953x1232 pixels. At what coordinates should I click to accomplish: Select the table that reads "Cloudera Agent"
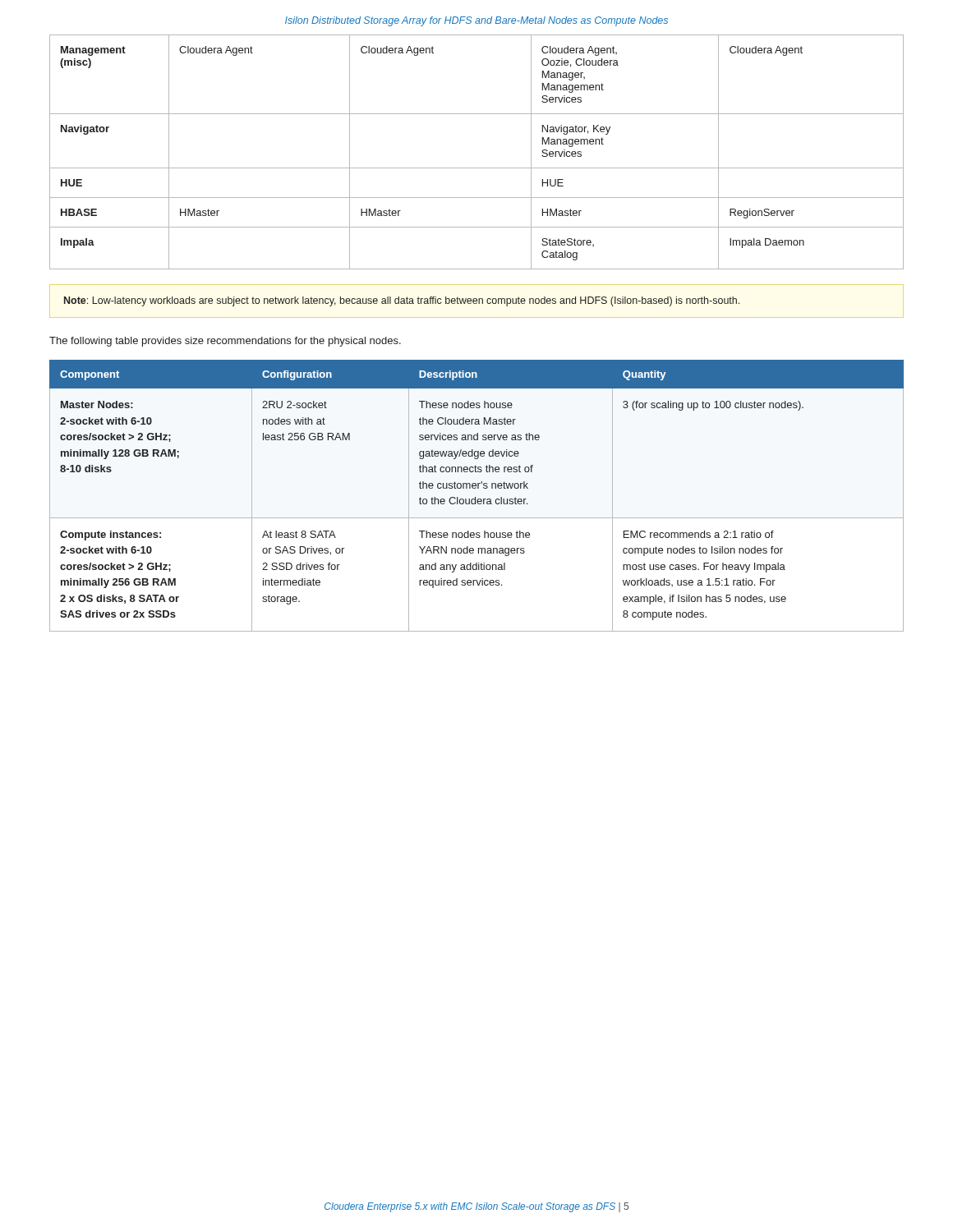tap(476, 152)
